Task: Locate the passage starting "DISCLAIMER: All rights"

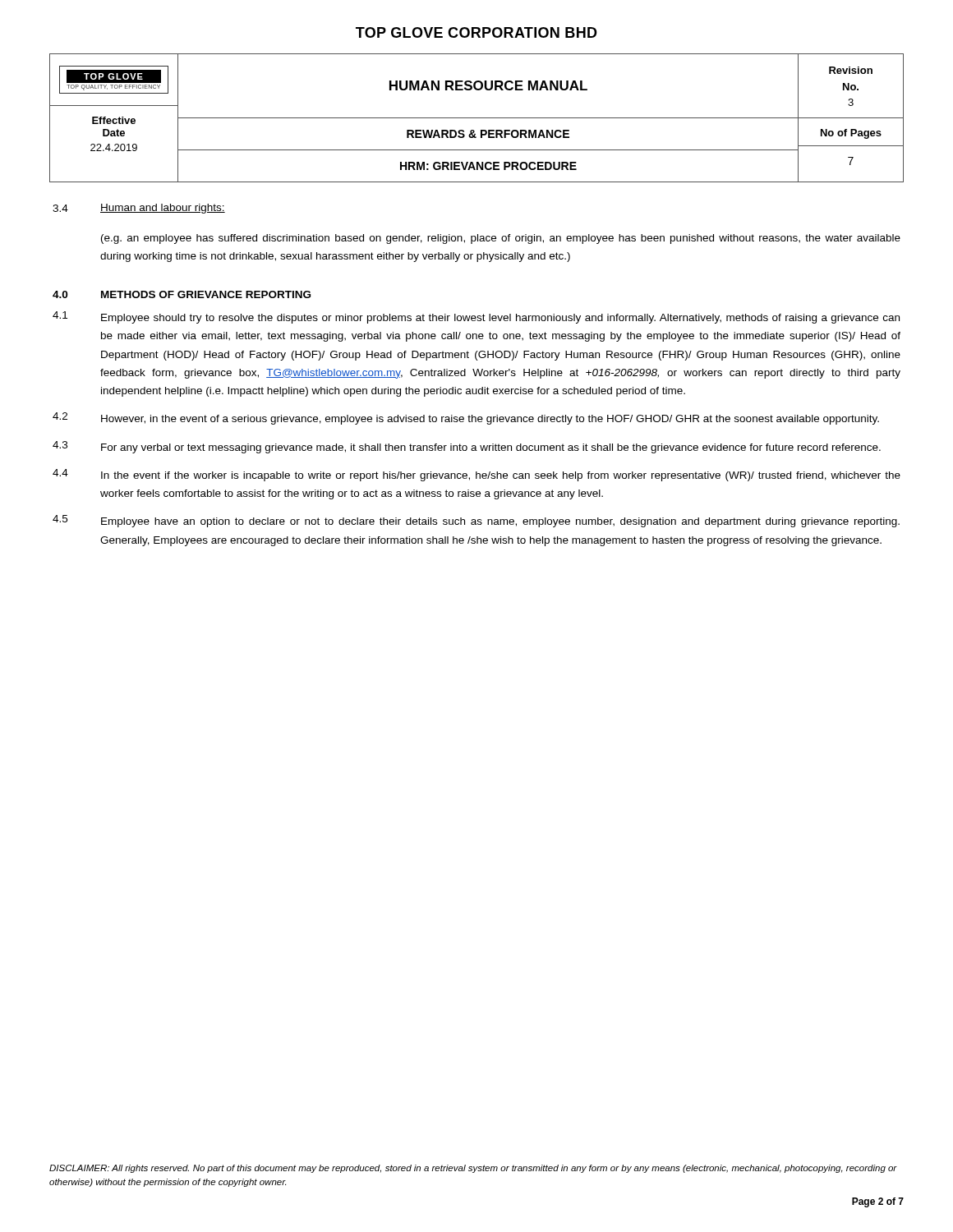Action: [x=473, y=1175]
